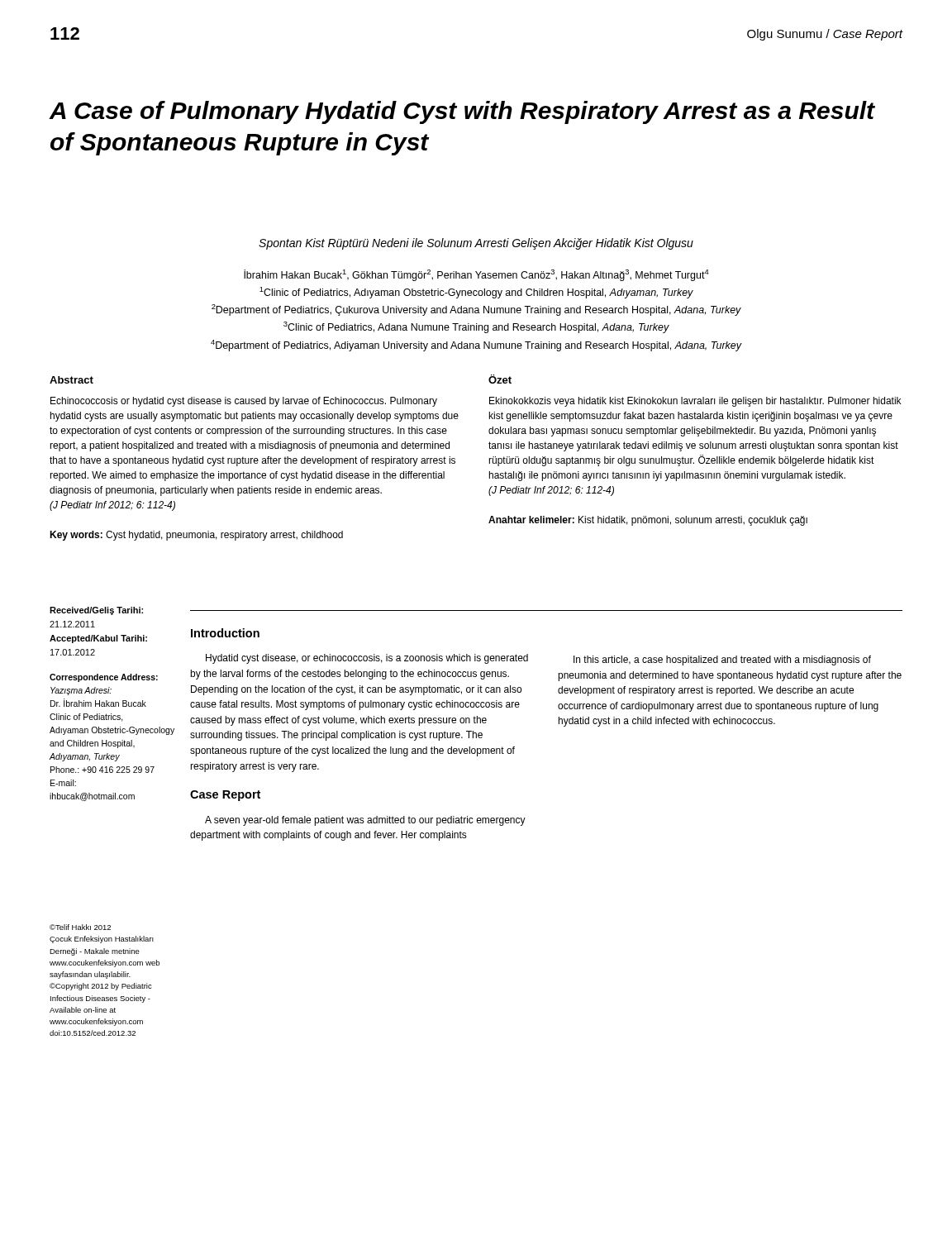Find the text block starting "İbrahim Hakan Bucak1, Gökhan Tümgör2,"
952x1240 pixels.
(476, 310)
